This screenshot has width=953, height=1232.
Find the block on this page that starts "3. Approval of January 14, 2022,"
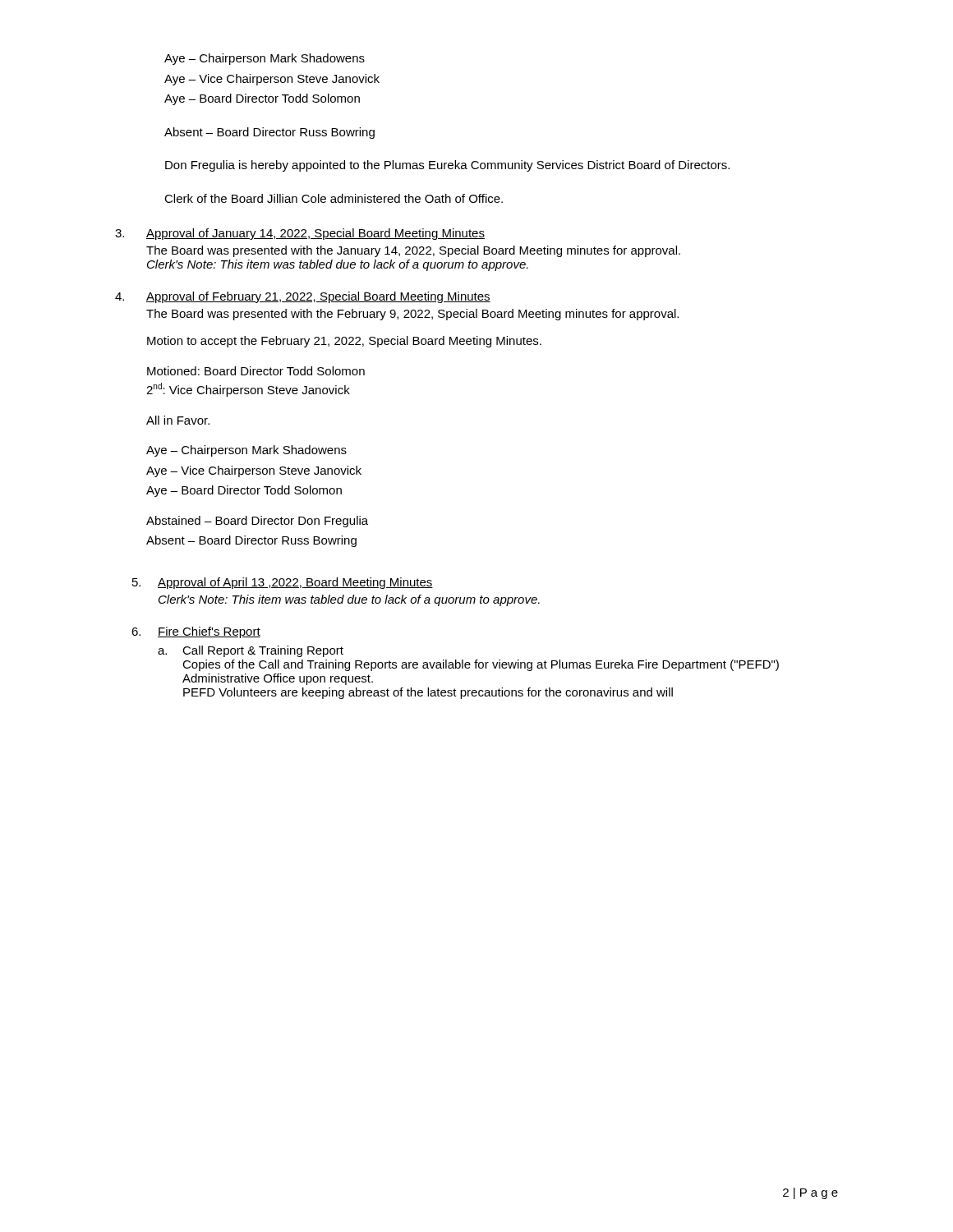tap(476, 248)
